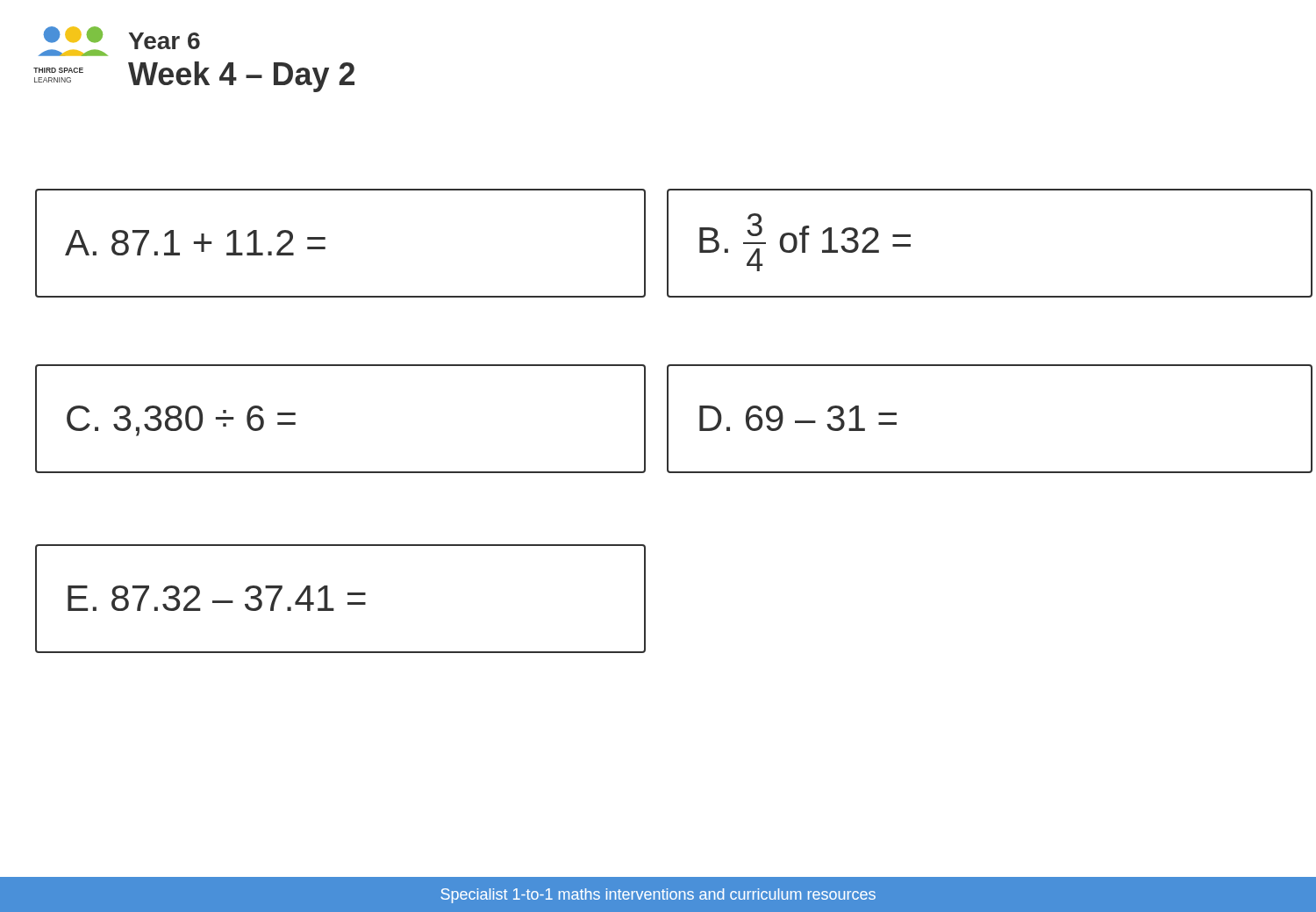Viewport: 1316px width, 912px height.
Task: Select the text block that says "A. 87.1 +"
Action: tap(196, 243)
